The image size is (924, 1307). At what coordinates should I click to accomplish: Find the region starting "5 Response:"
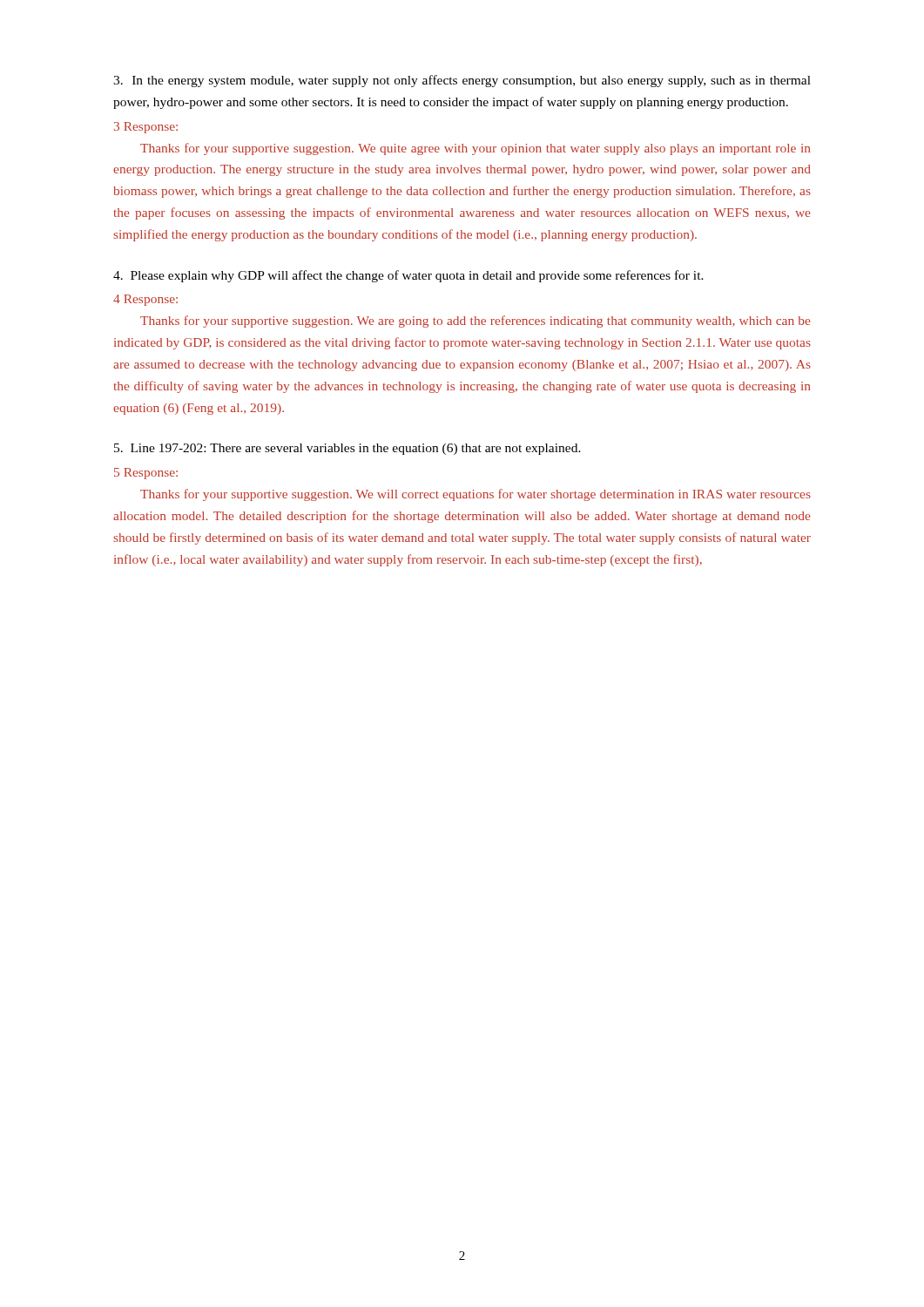click(146, 472)
